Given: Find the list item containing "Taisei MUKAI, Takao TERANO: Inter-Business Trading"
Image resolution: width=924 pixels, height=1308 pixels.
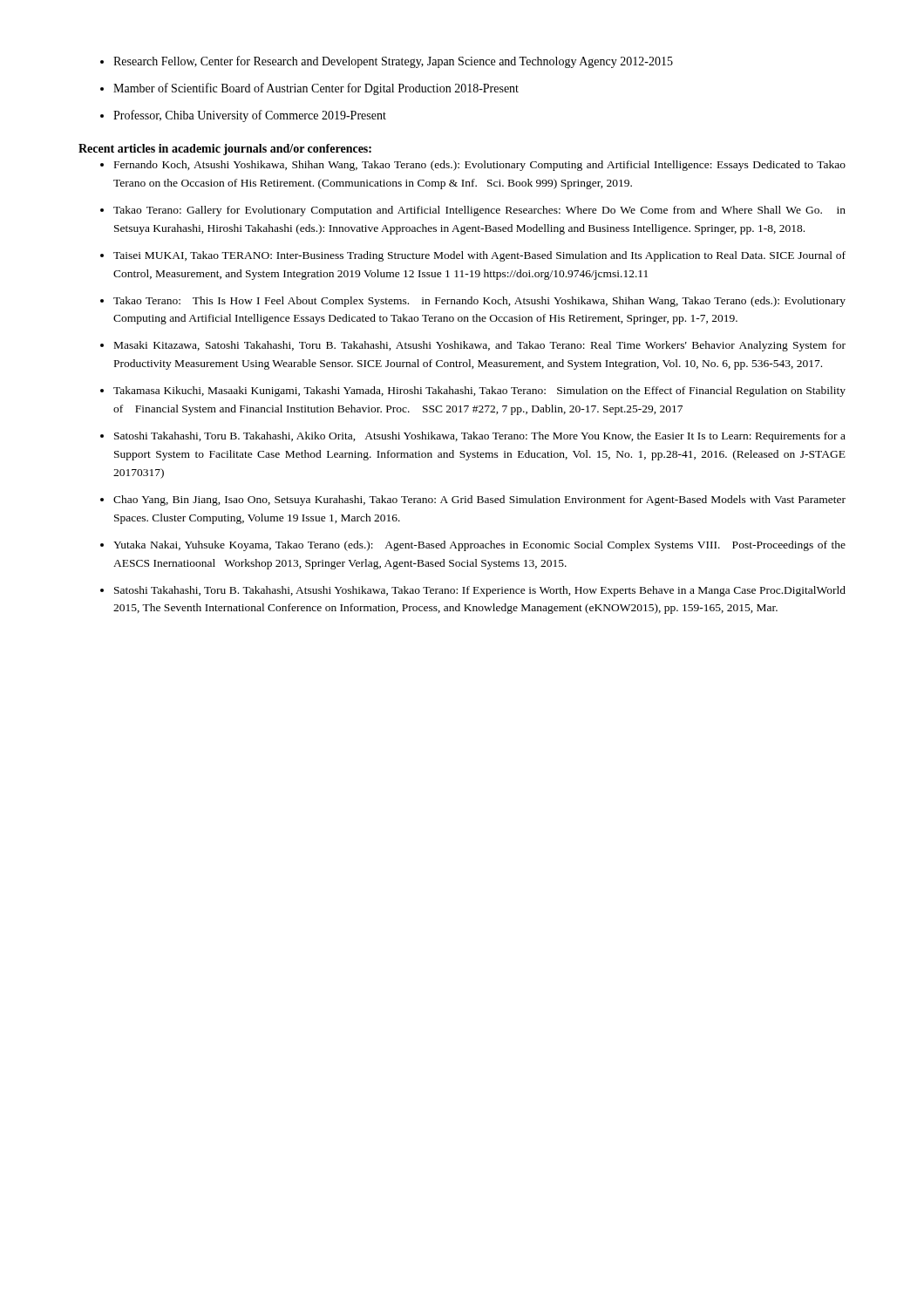Looking at the screenshot, I should click(479, 264).
